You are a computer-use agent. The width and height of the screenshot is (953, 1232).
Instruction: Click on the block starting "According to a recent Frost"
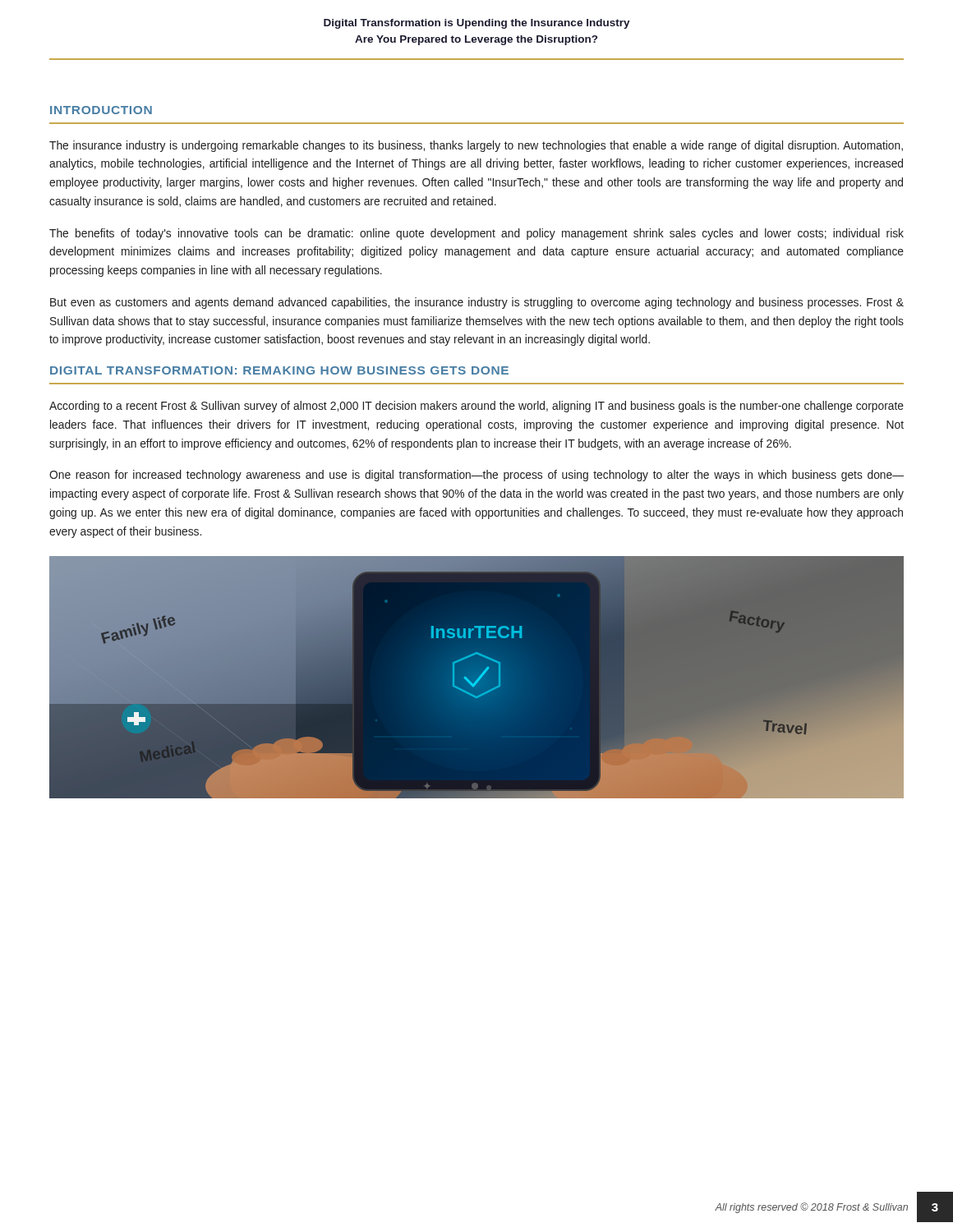(476, 425)
